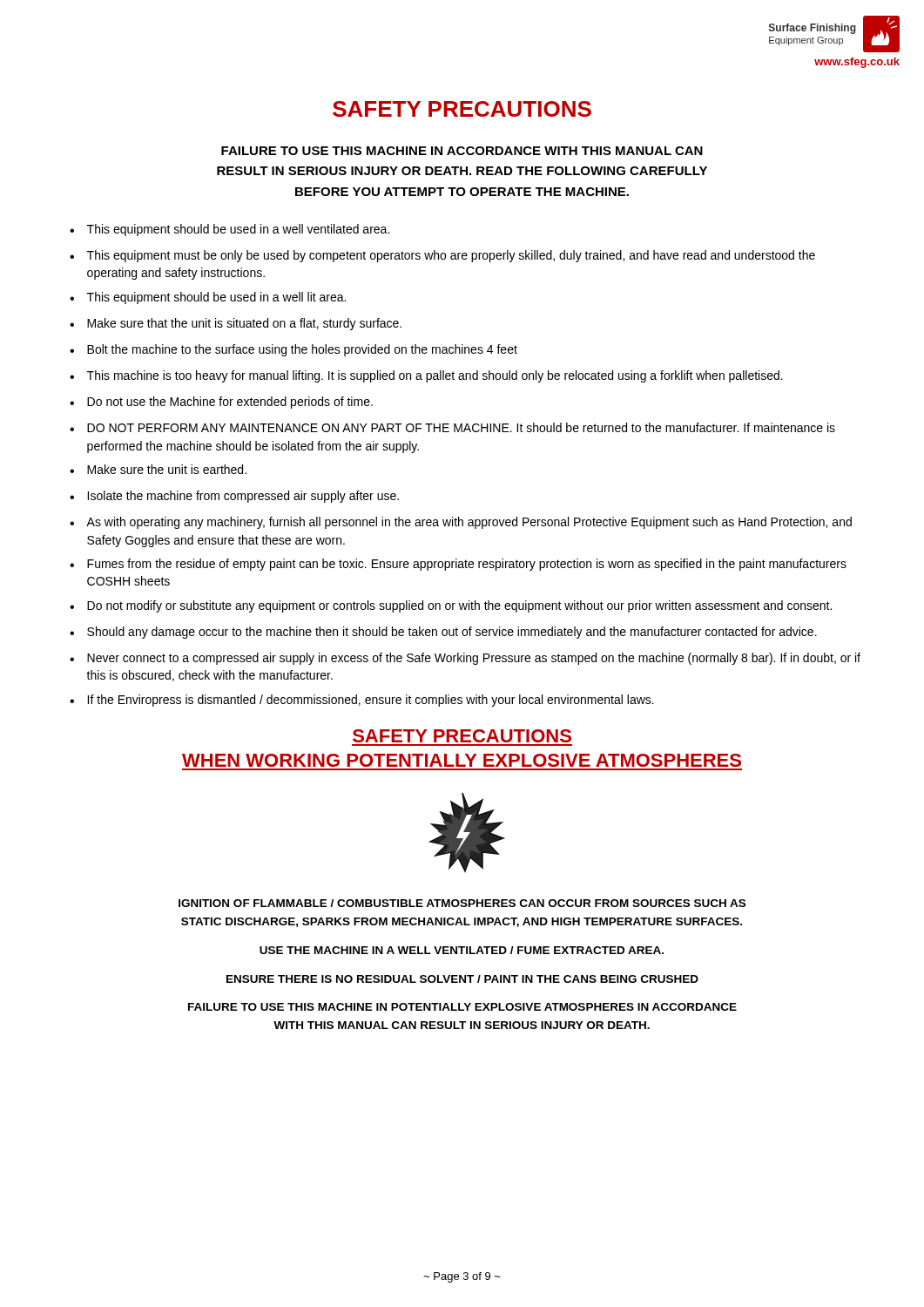Click on the list item containing "If the Enviropress is dismantled / decommissioned, ensure"
The width and height of the screenshot is (924, 1307).
tap(371, 699)
